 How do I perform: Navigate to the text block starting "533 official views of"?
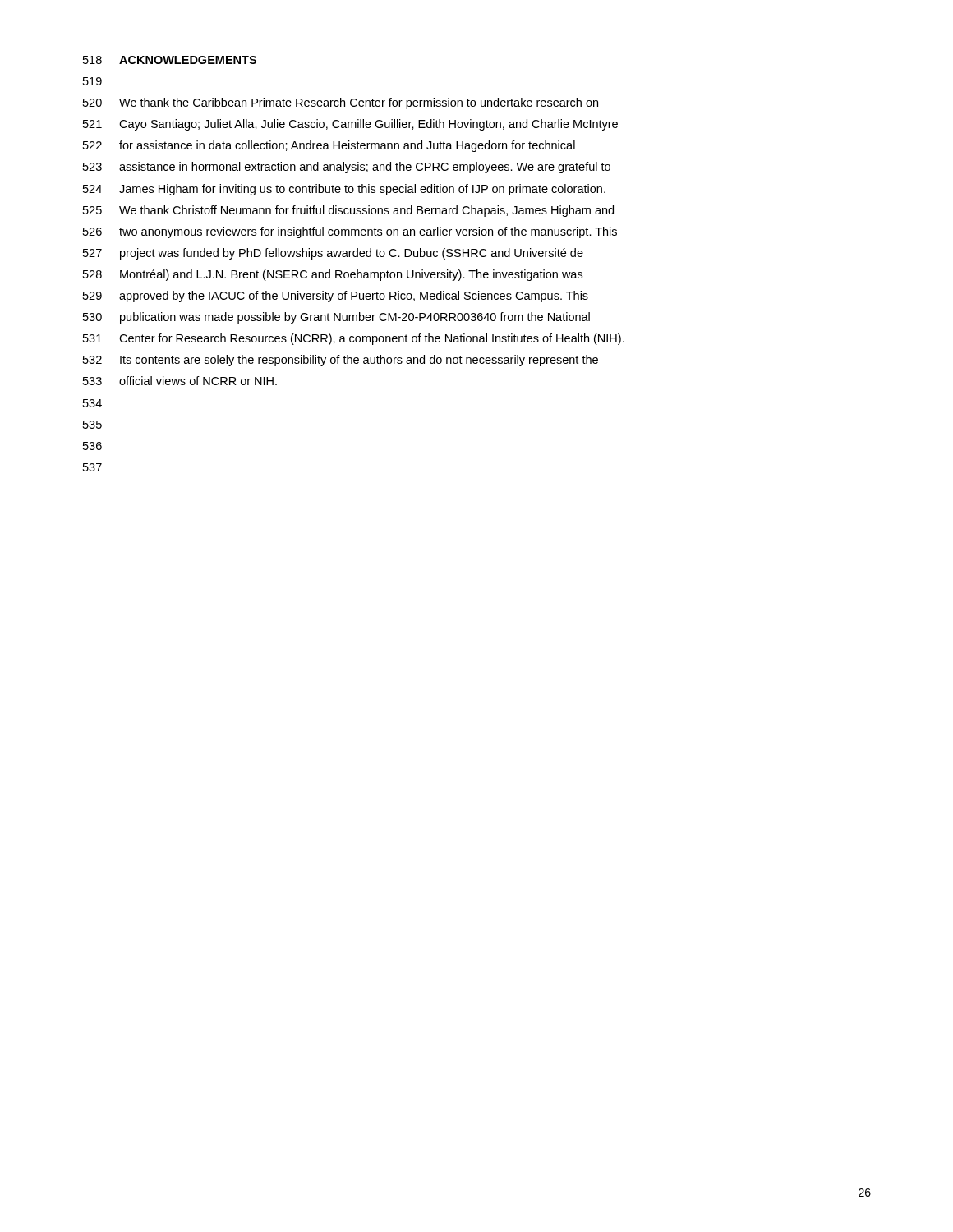coord(180,381)
